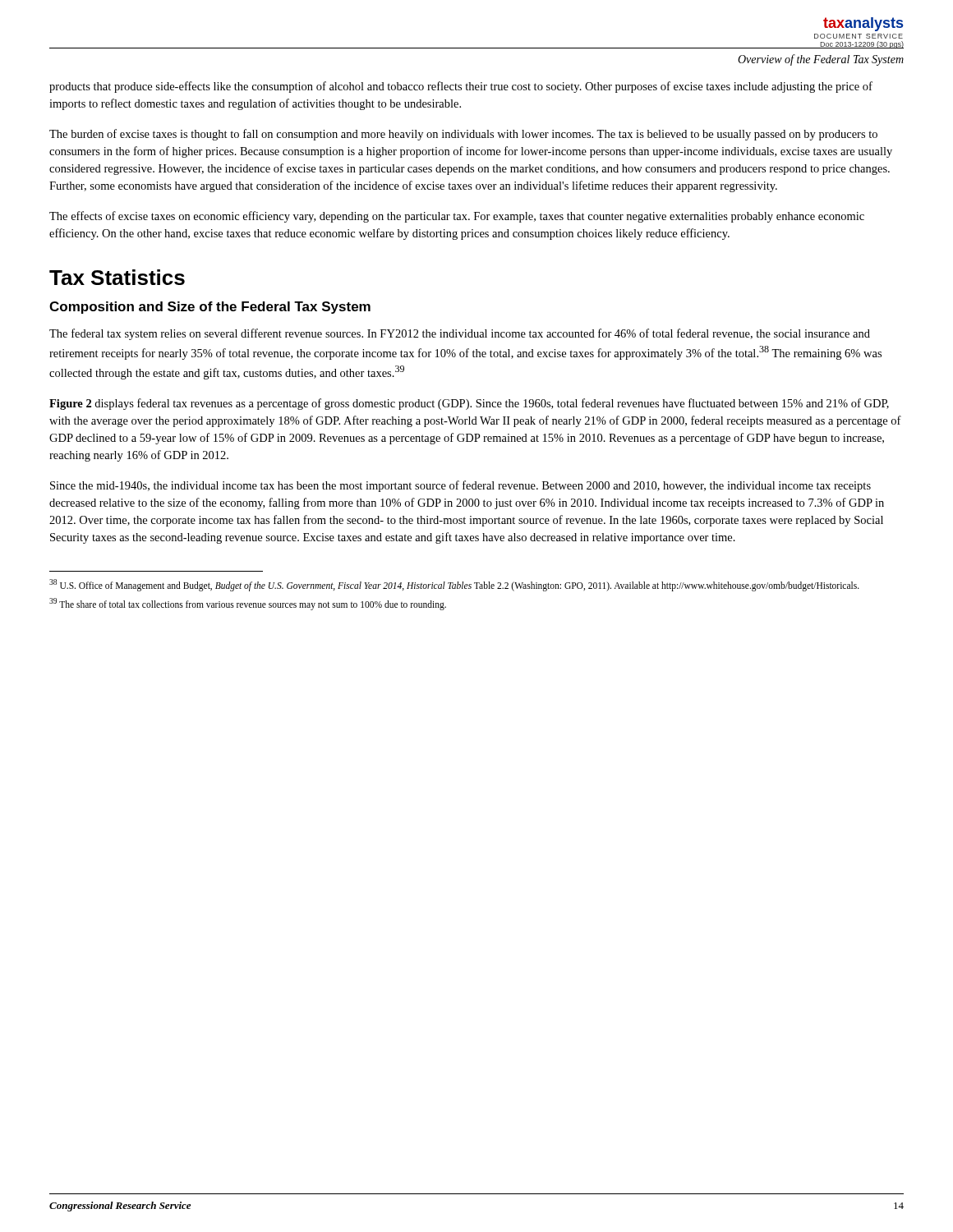
Task: Point to the text starting "The burden of excise"
Action: [471, 160]
